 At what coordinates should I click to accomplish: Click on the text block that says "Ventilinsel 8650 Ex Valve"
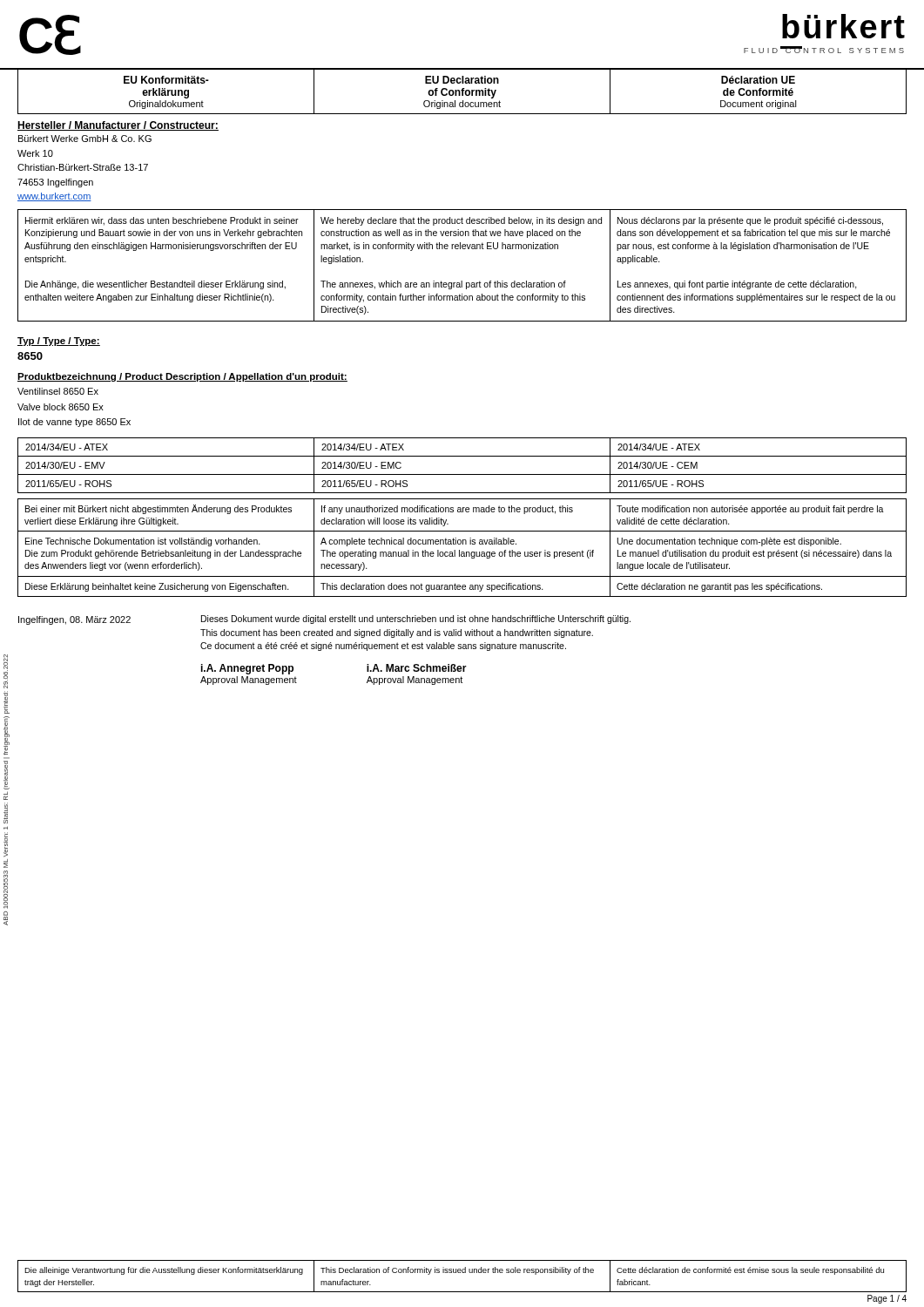[74, 407]
